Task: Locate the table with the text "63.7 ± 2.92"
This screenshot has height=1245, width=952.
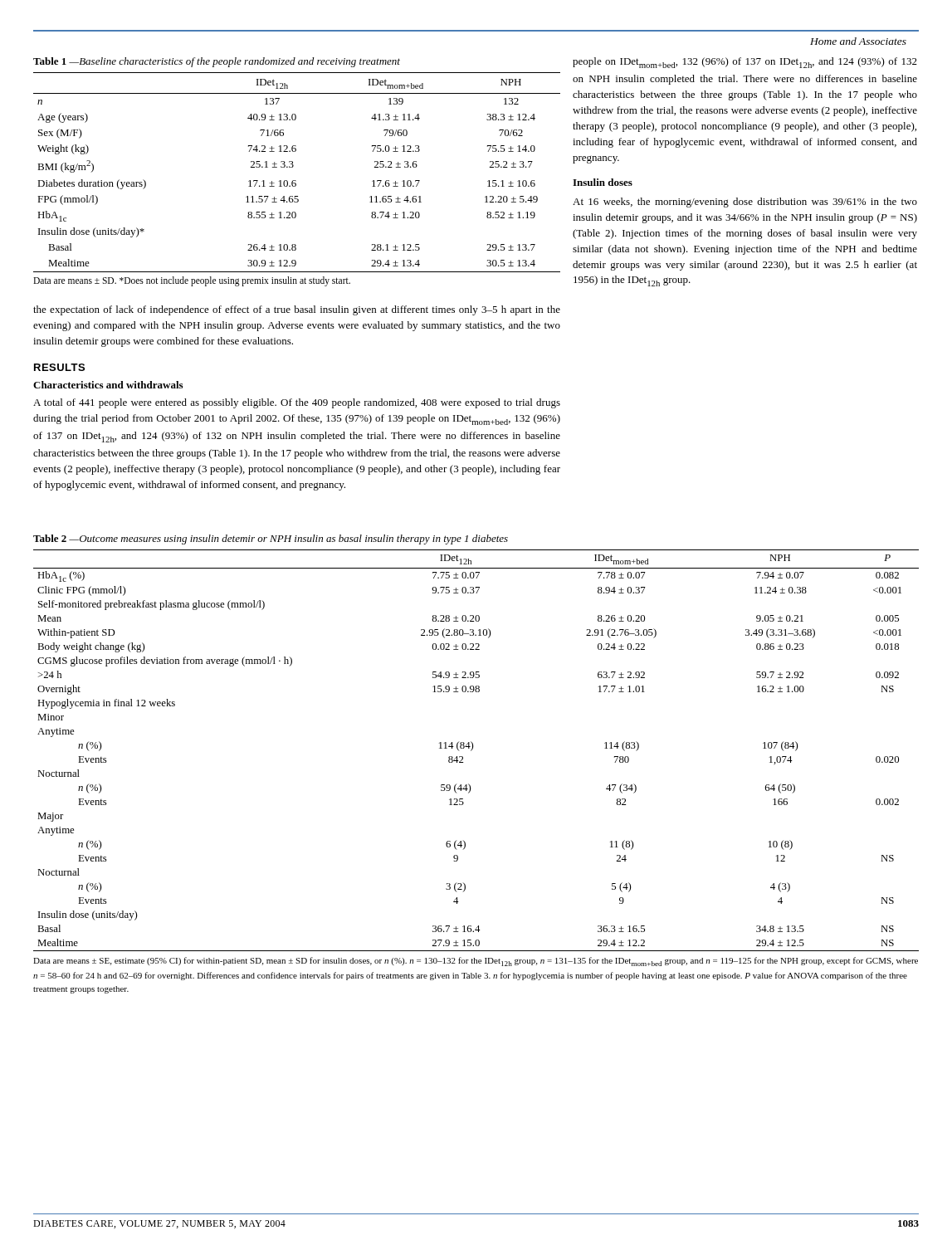Action: coord(476,751)
